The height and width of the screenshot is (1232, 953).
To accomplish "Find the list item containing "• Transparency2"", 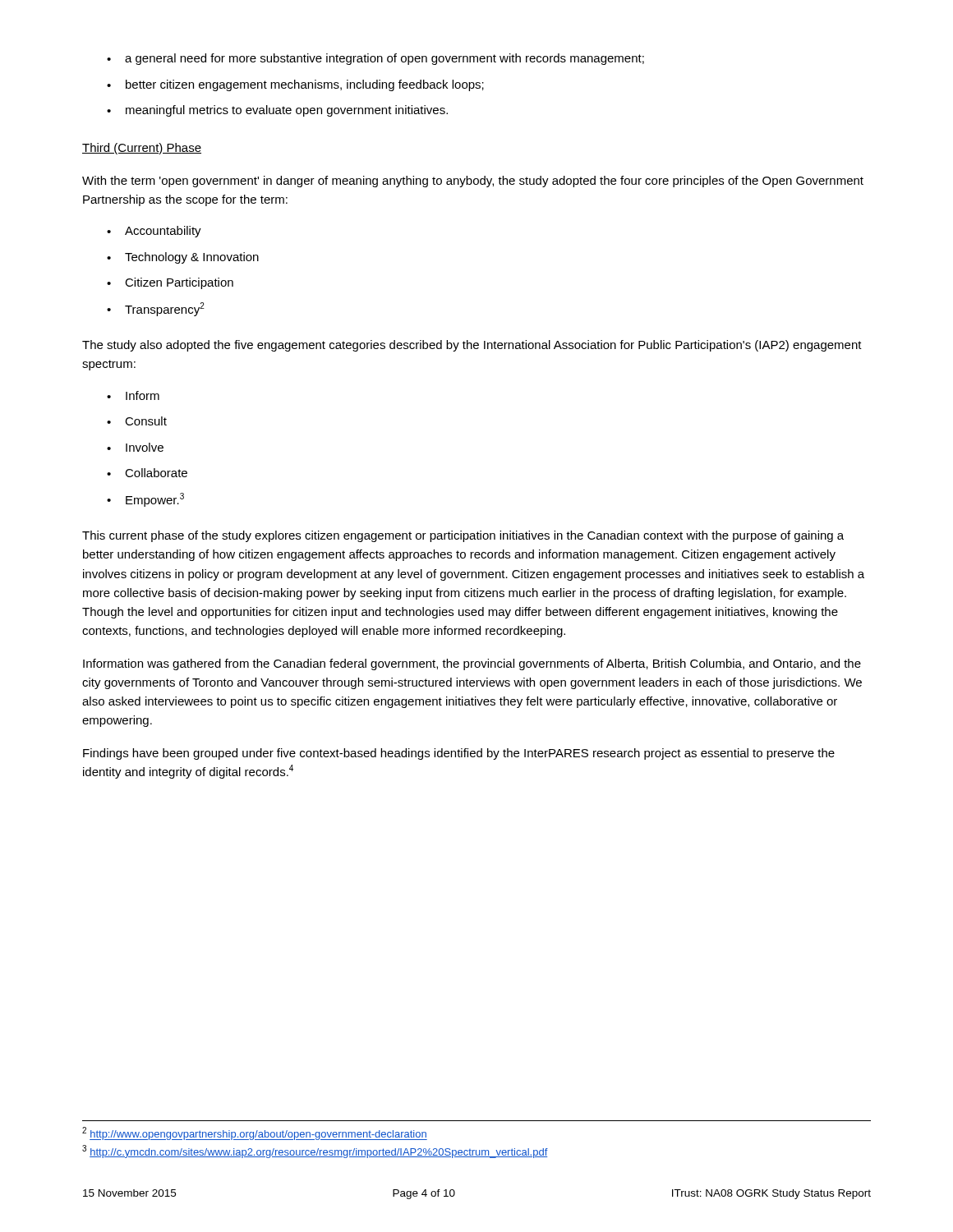I will (x=156, y=309).
